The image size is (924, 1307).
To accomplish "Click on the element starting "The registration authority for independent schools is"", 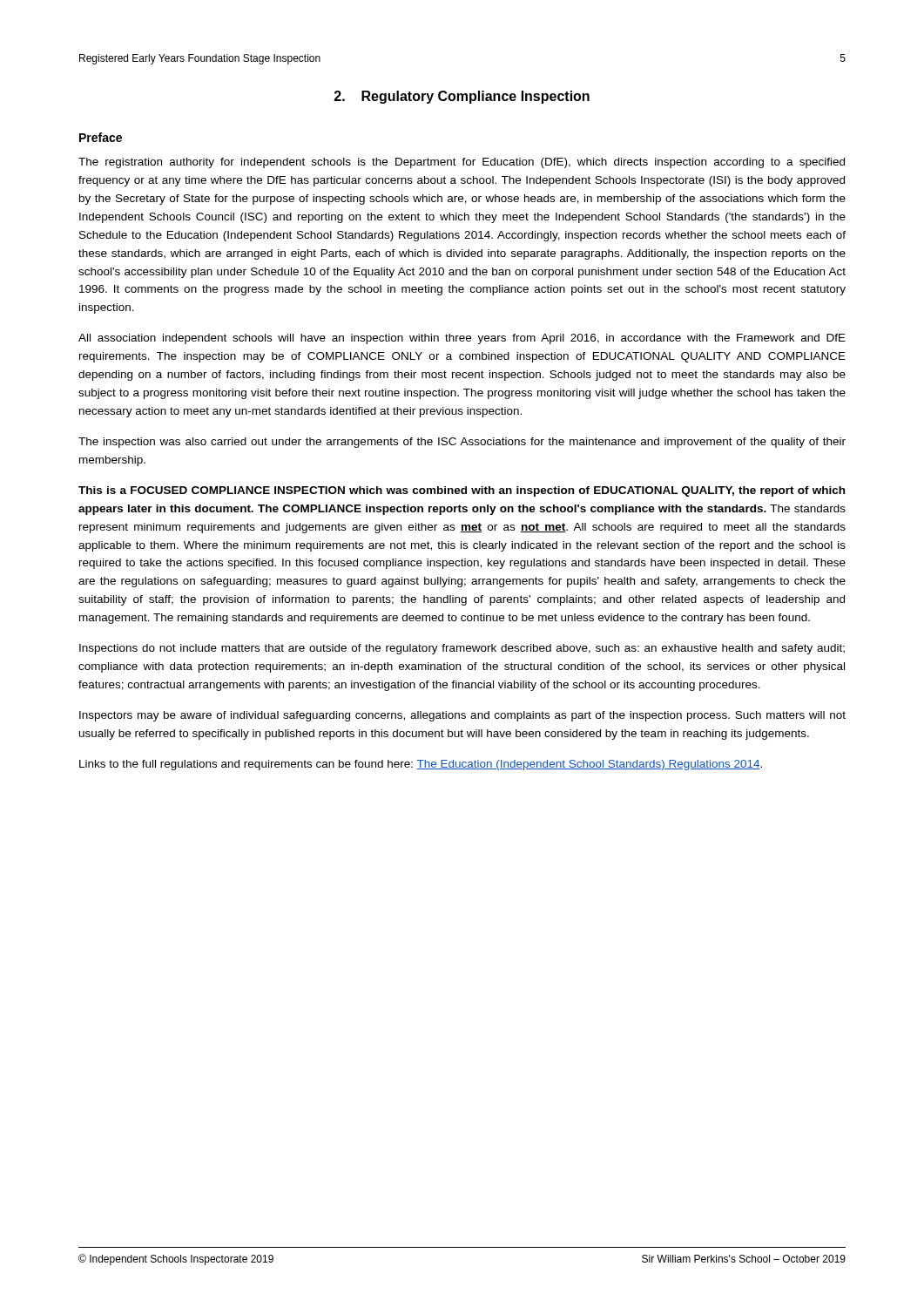I will tap(462, 235).
